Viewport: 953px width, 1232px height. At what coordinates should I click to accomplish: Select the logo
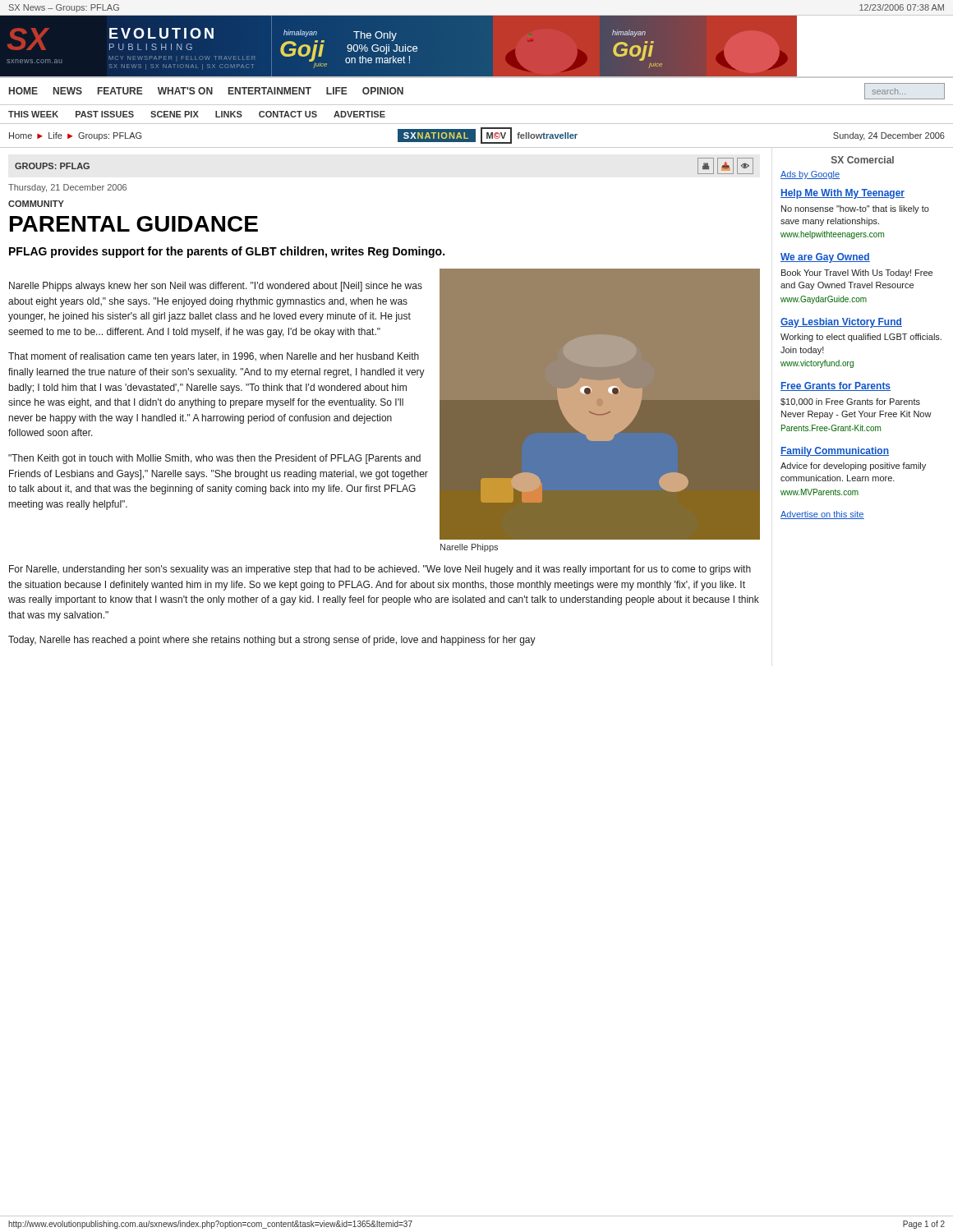[x=476, y=47]
